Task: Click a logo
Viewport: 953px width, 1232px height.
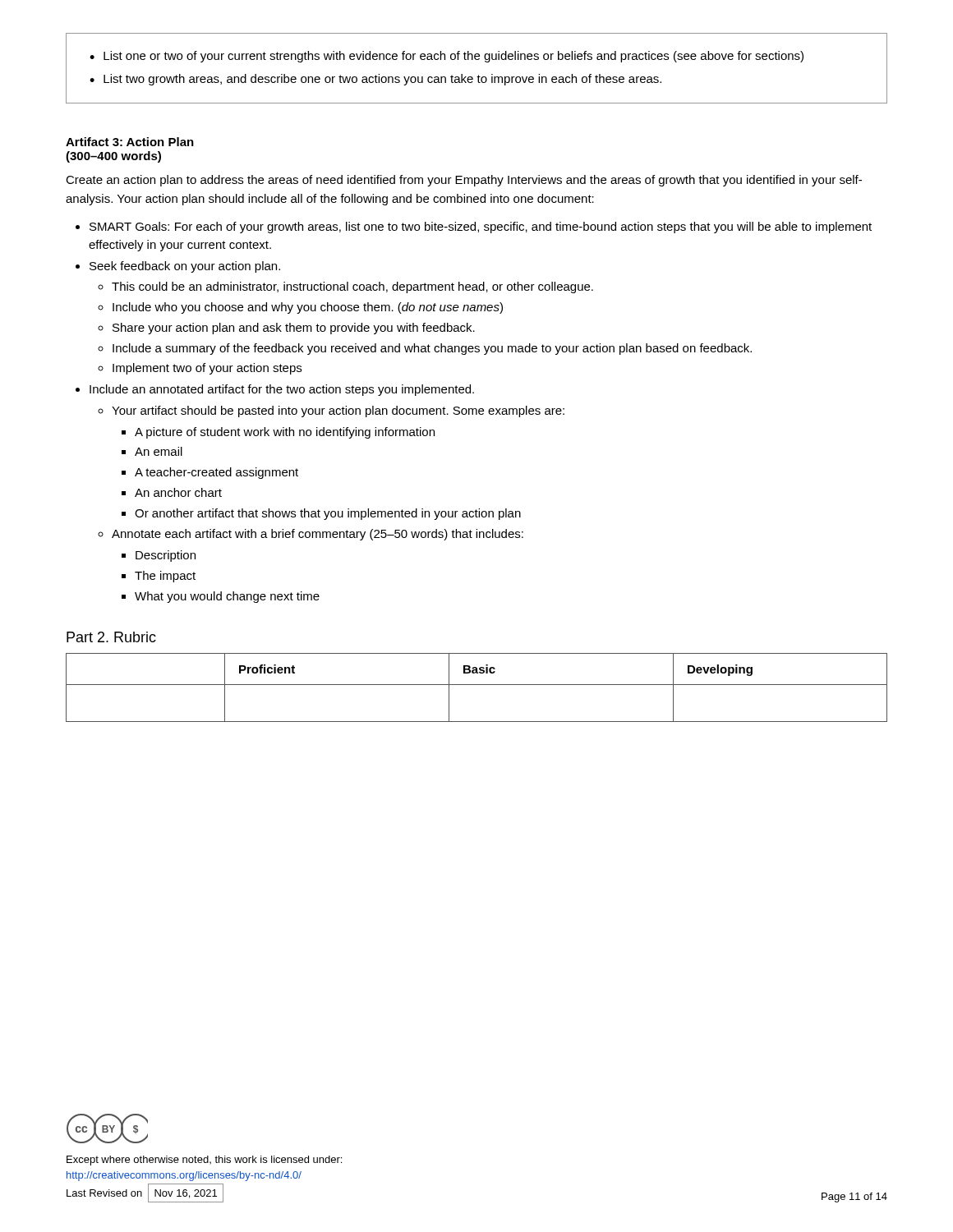Action: pos(204,1129)
